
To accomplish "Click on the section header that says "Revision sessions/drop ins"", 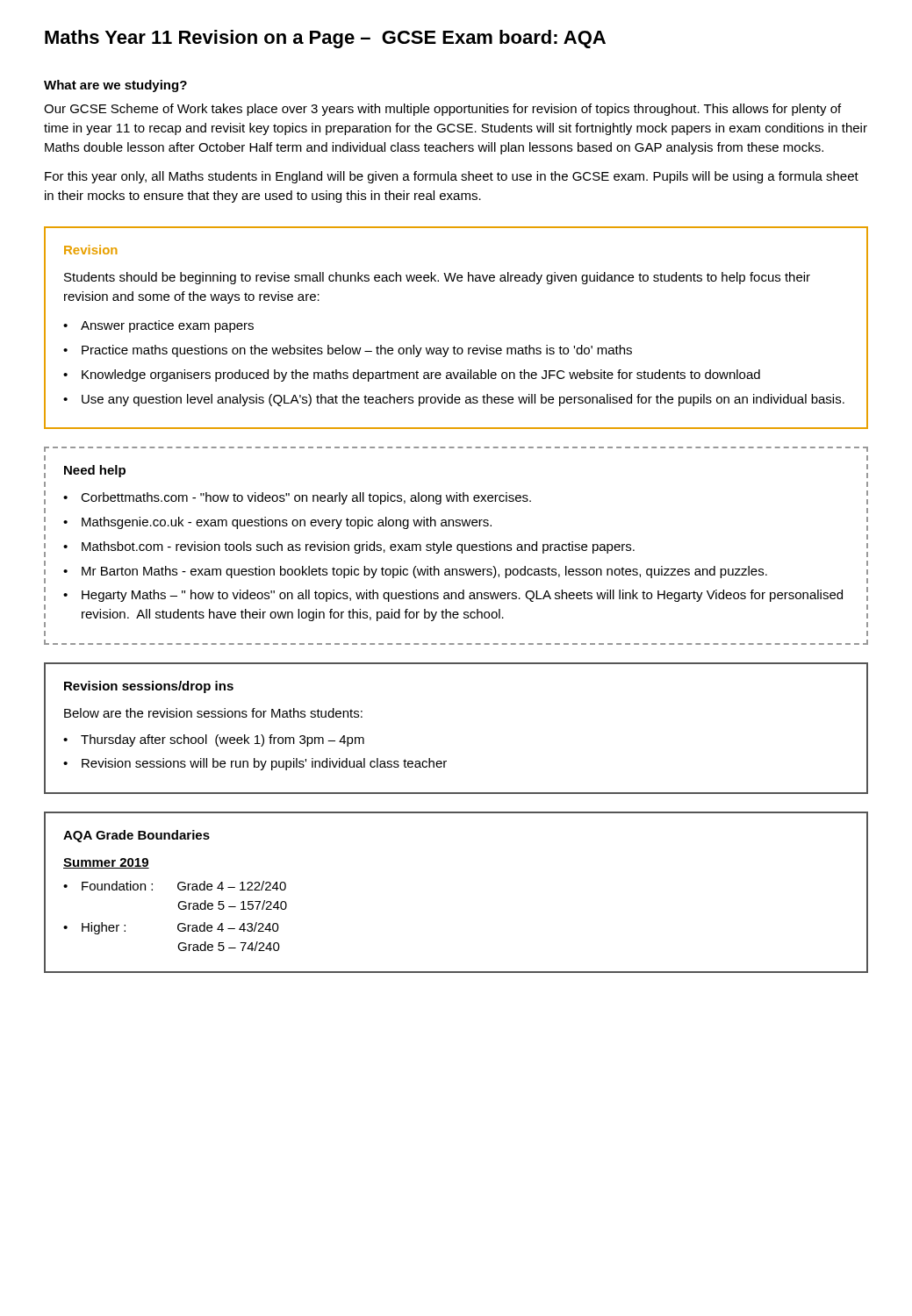I will pyautogui.click(x=148, y=685).
